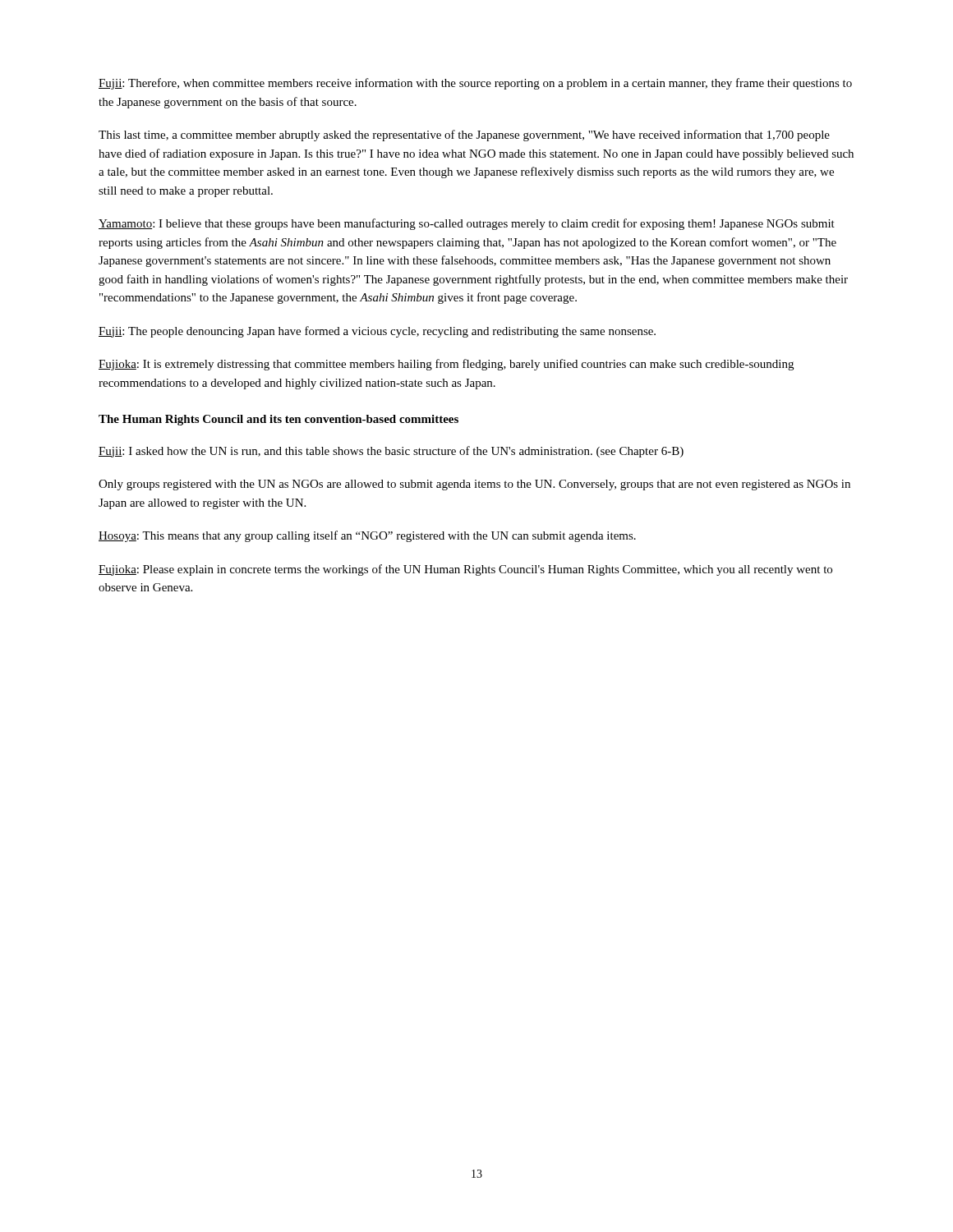The height and width of the screenshot is (1232, 953).
Task: Find the block on this page that starts "Only groups registered with the UN"
Action: [x=475, y=493]
